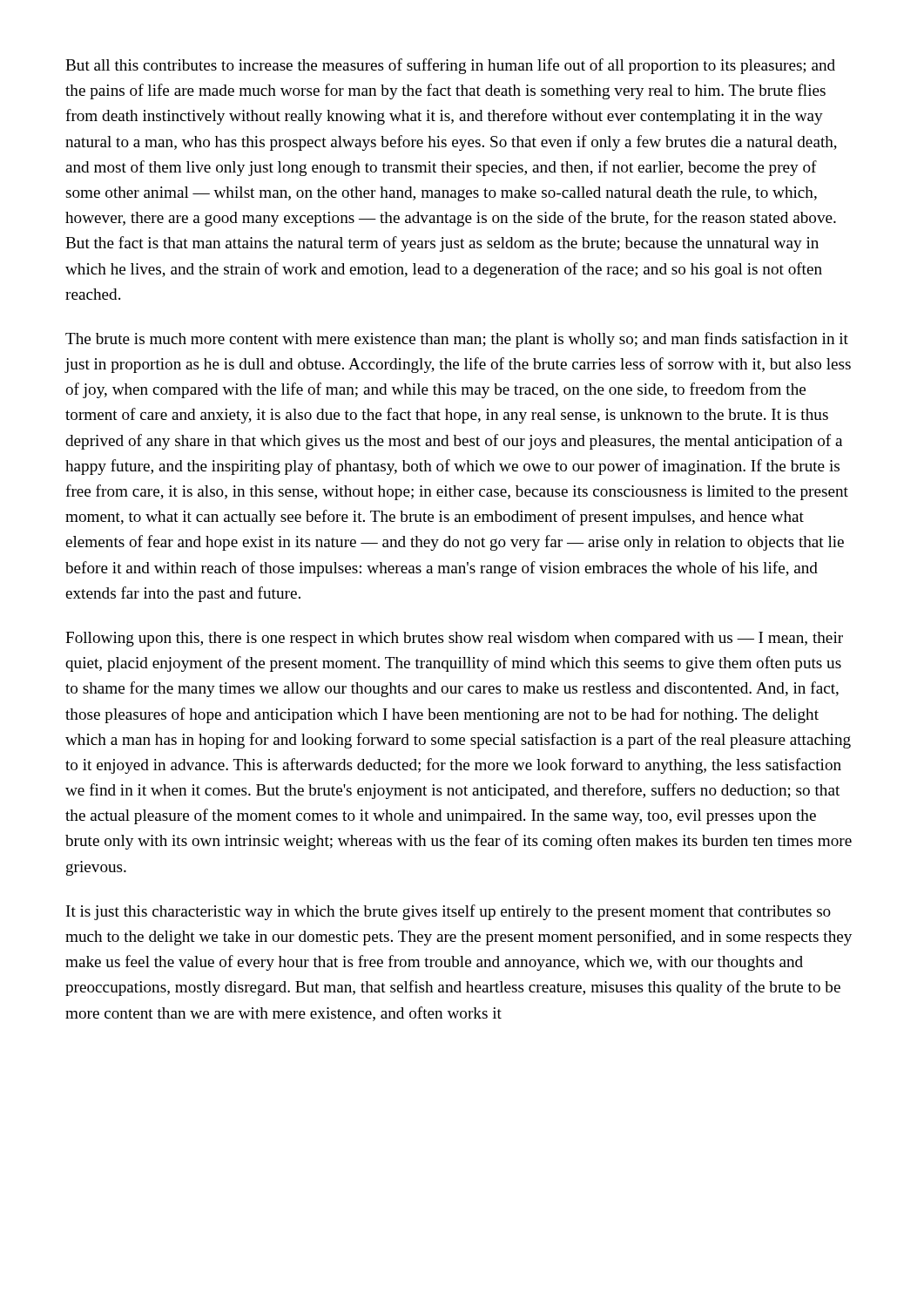Click on the text block containing "Following upon this, there is one"

tap(459, 752)
